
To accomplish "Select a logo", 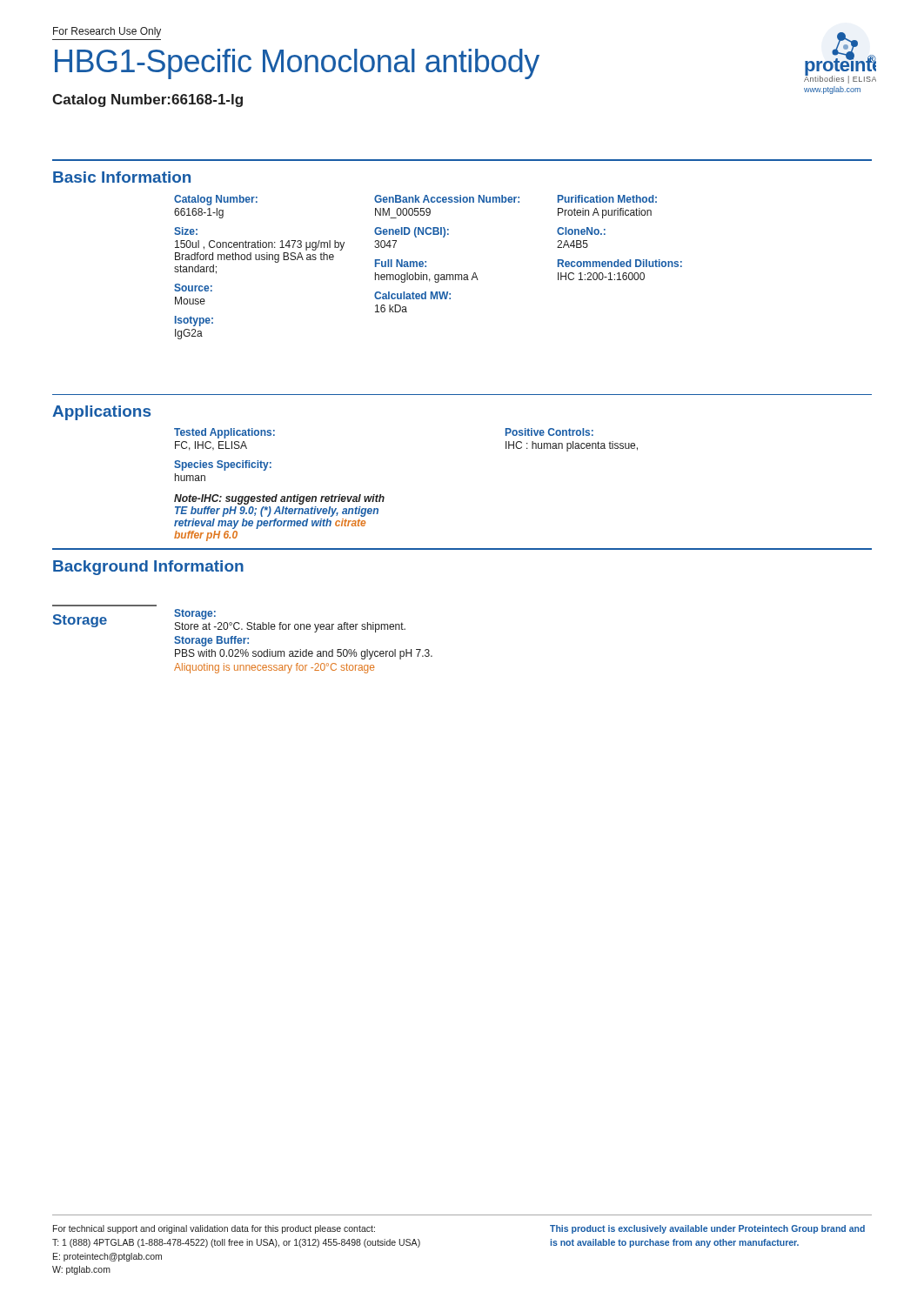I will tap(804, 60).
